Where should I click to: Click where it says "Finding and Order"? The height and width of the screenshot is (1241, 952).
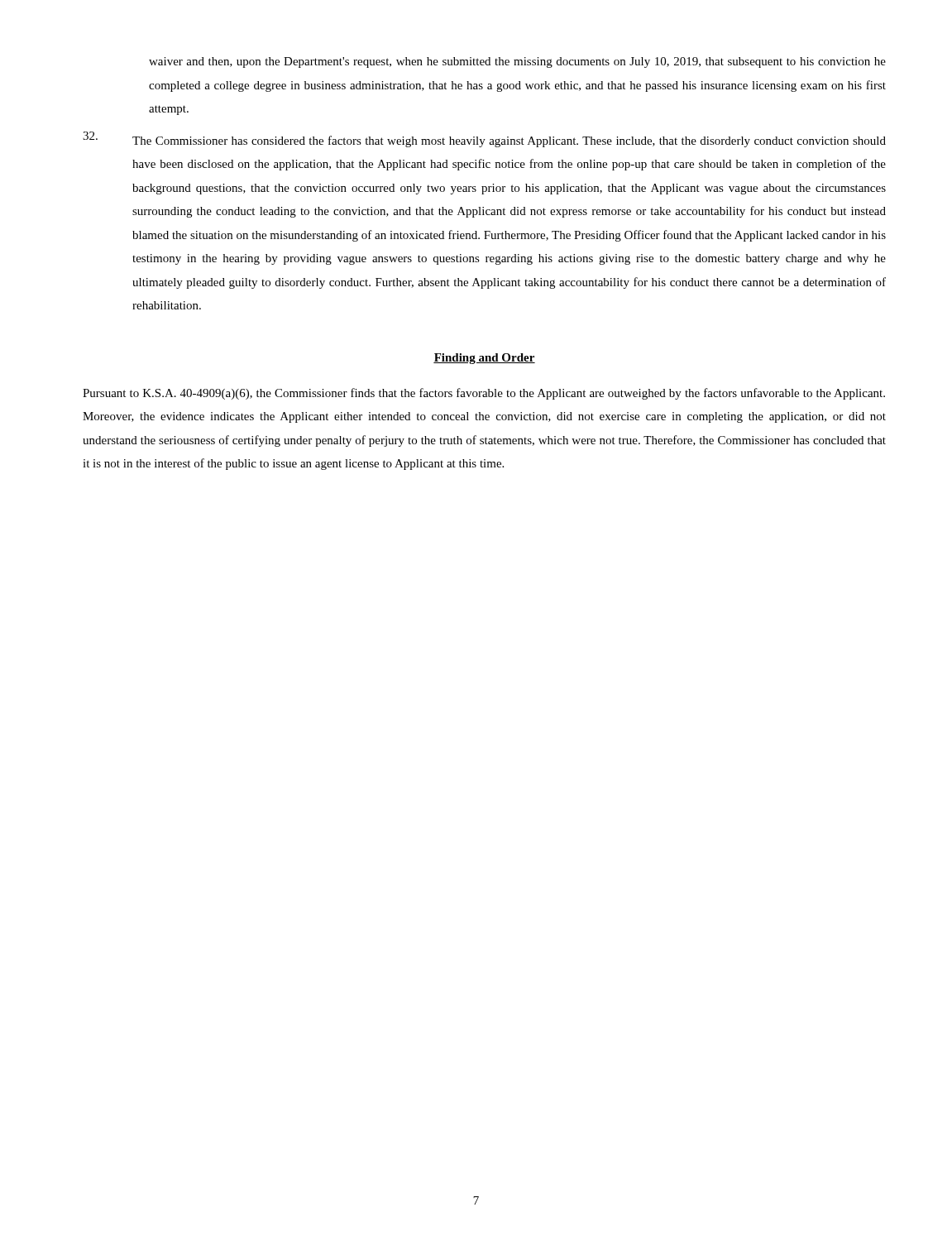(x=484, y=357)
